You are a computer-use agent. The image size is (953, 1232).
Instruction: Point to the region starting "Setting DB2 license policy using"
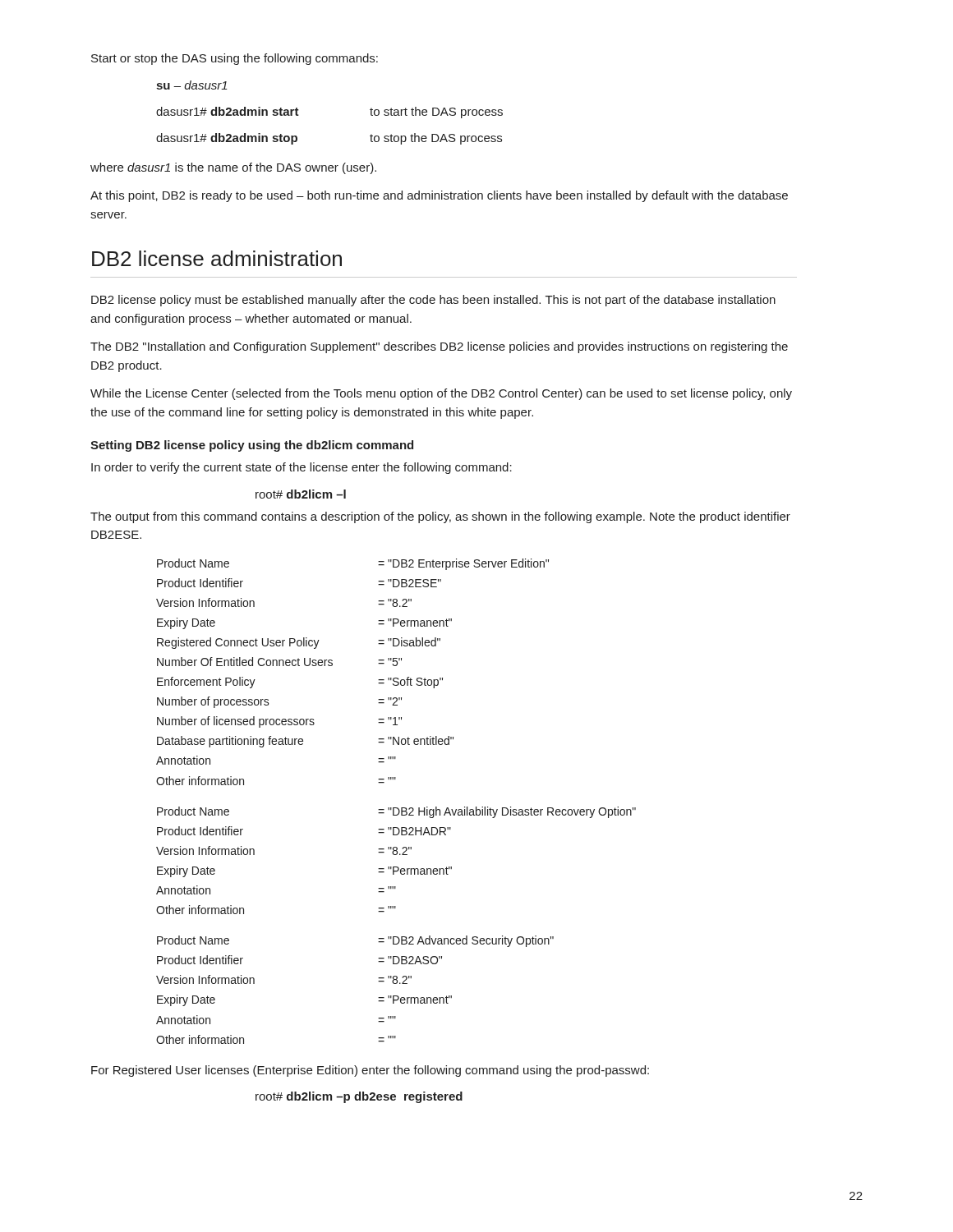pos(252,446)
